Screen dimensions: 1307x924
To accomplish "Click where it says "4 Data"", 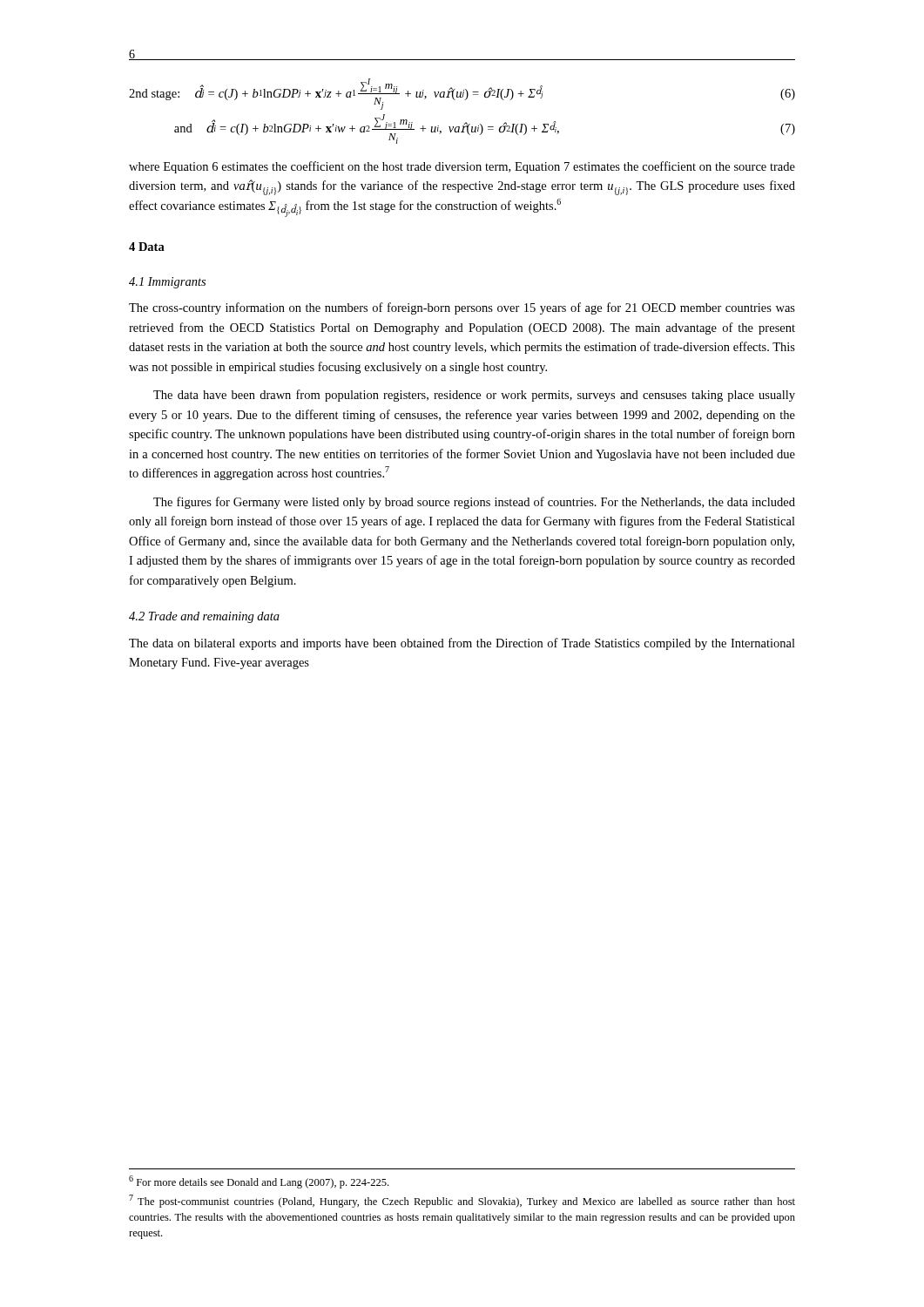I will tap(147, 247).
